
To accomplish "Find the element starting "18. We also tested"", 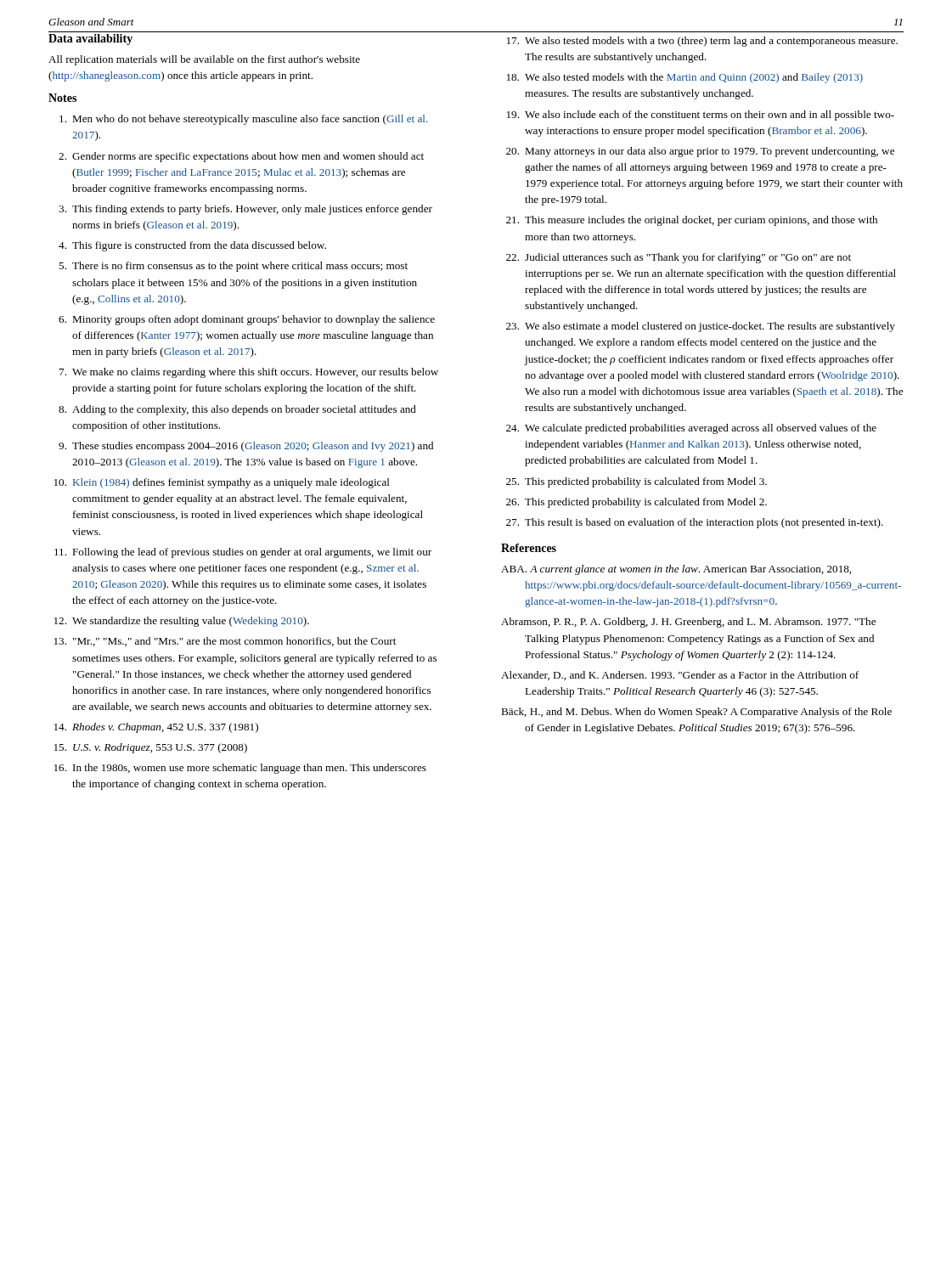I will click(x=702, y=85).
